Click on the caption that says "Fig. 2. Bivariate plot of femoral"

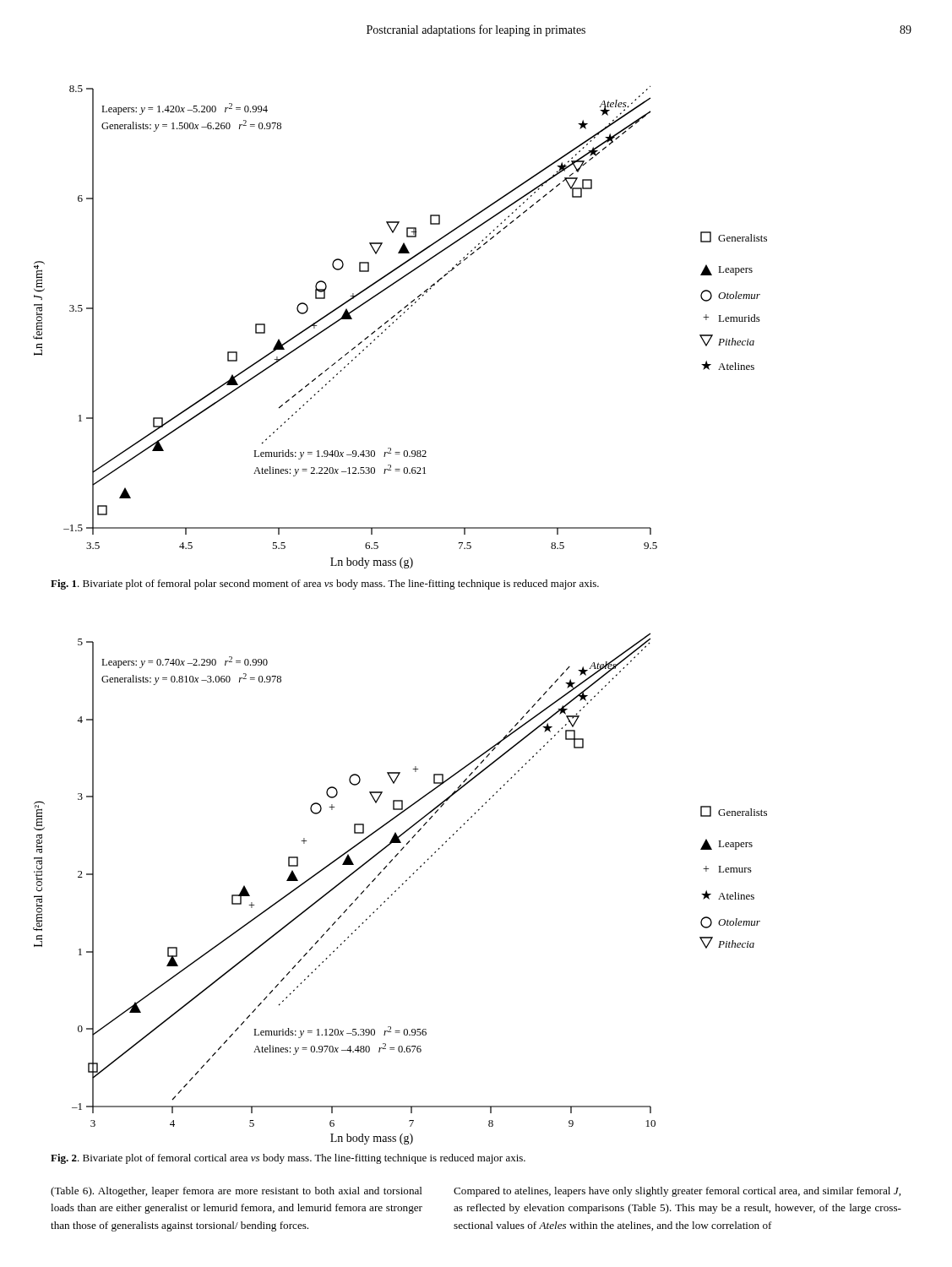pyautogui.click(x=288, y=1158)
